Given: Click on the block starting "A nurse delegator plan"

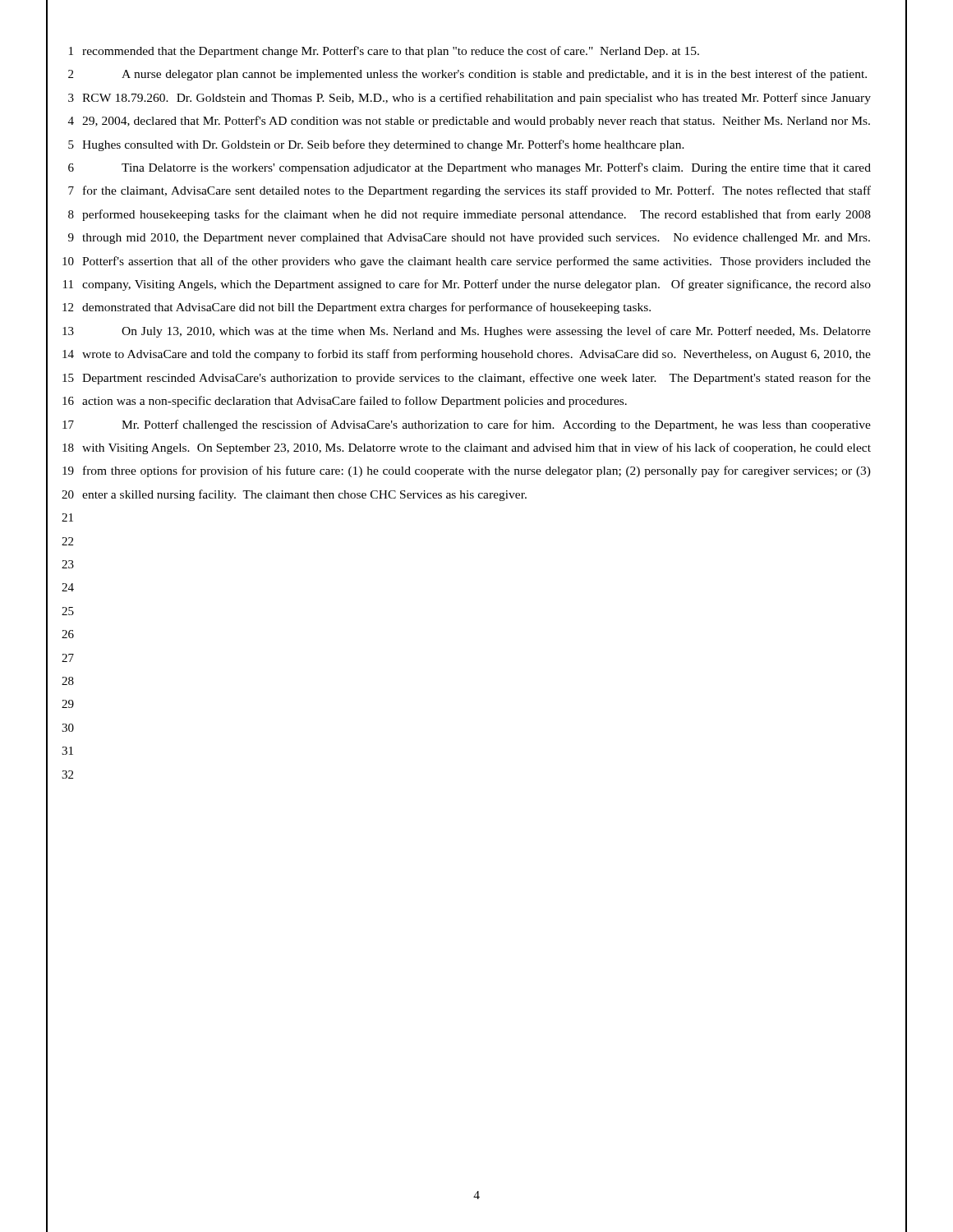Looking at the screenshot, I should point(476,109).
